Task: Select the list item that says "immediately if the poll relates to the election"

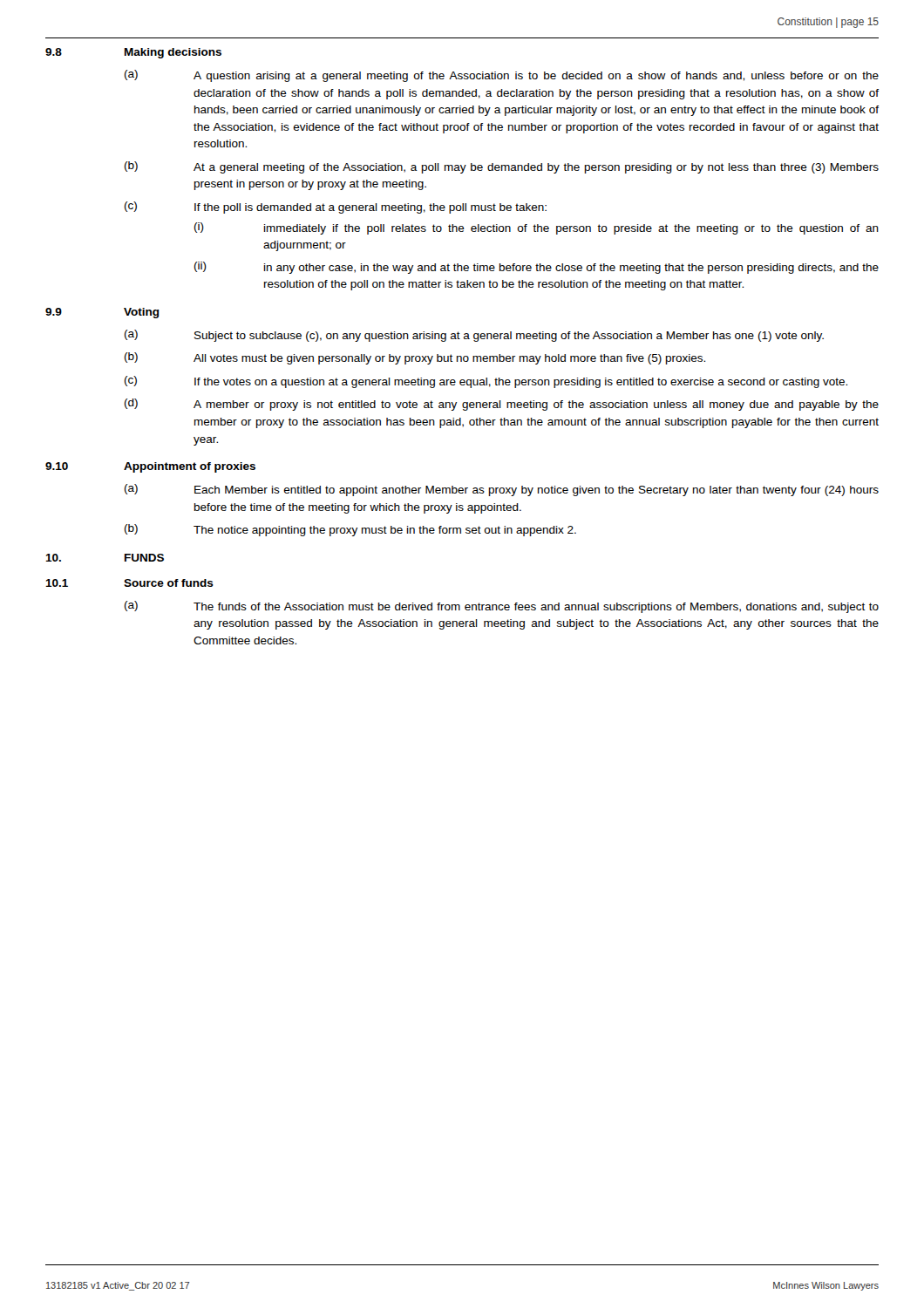Action: click(x=571, y=236)
